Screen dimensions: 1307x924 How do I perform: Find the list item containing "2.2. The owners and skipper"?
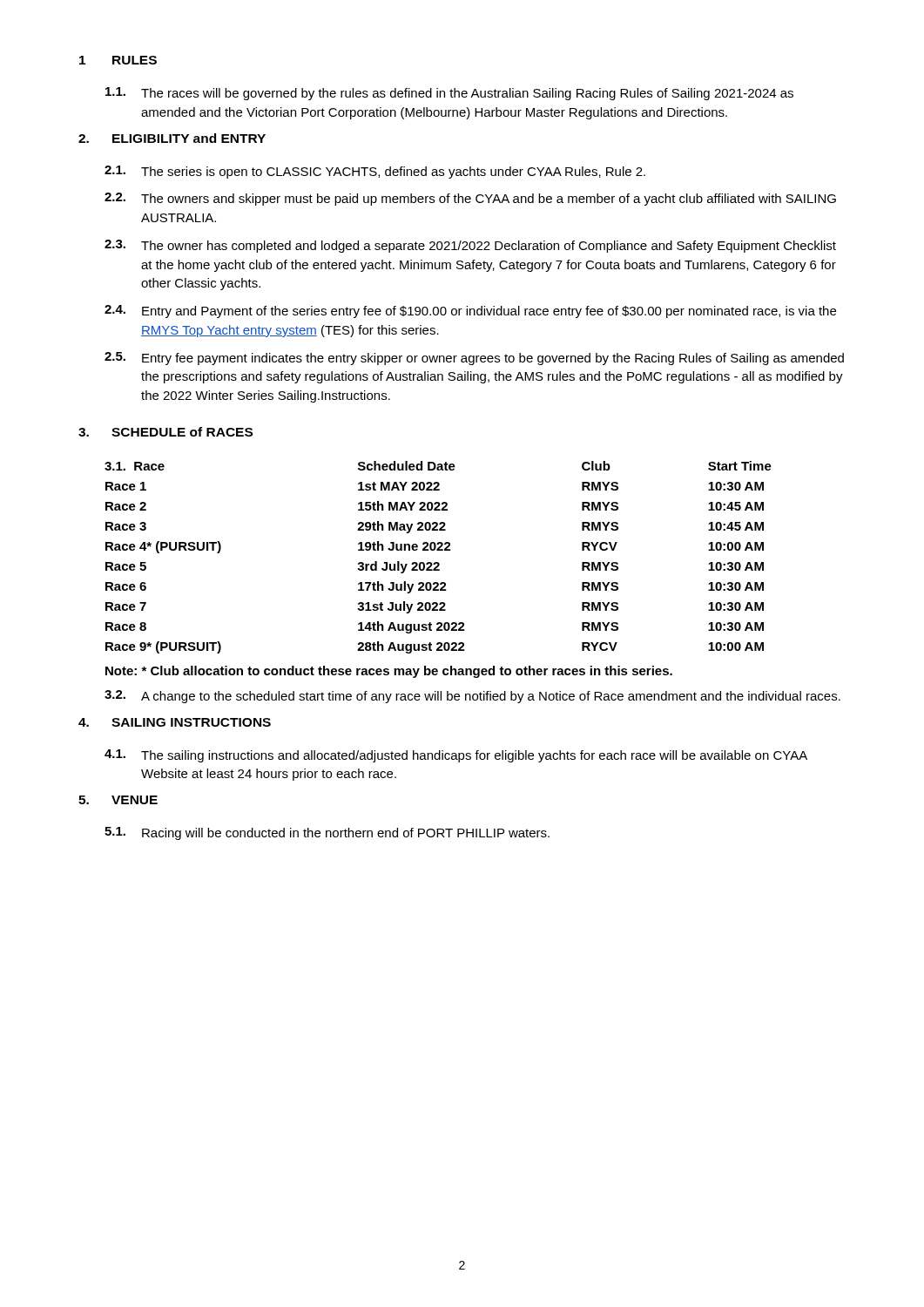click(475, 208)
